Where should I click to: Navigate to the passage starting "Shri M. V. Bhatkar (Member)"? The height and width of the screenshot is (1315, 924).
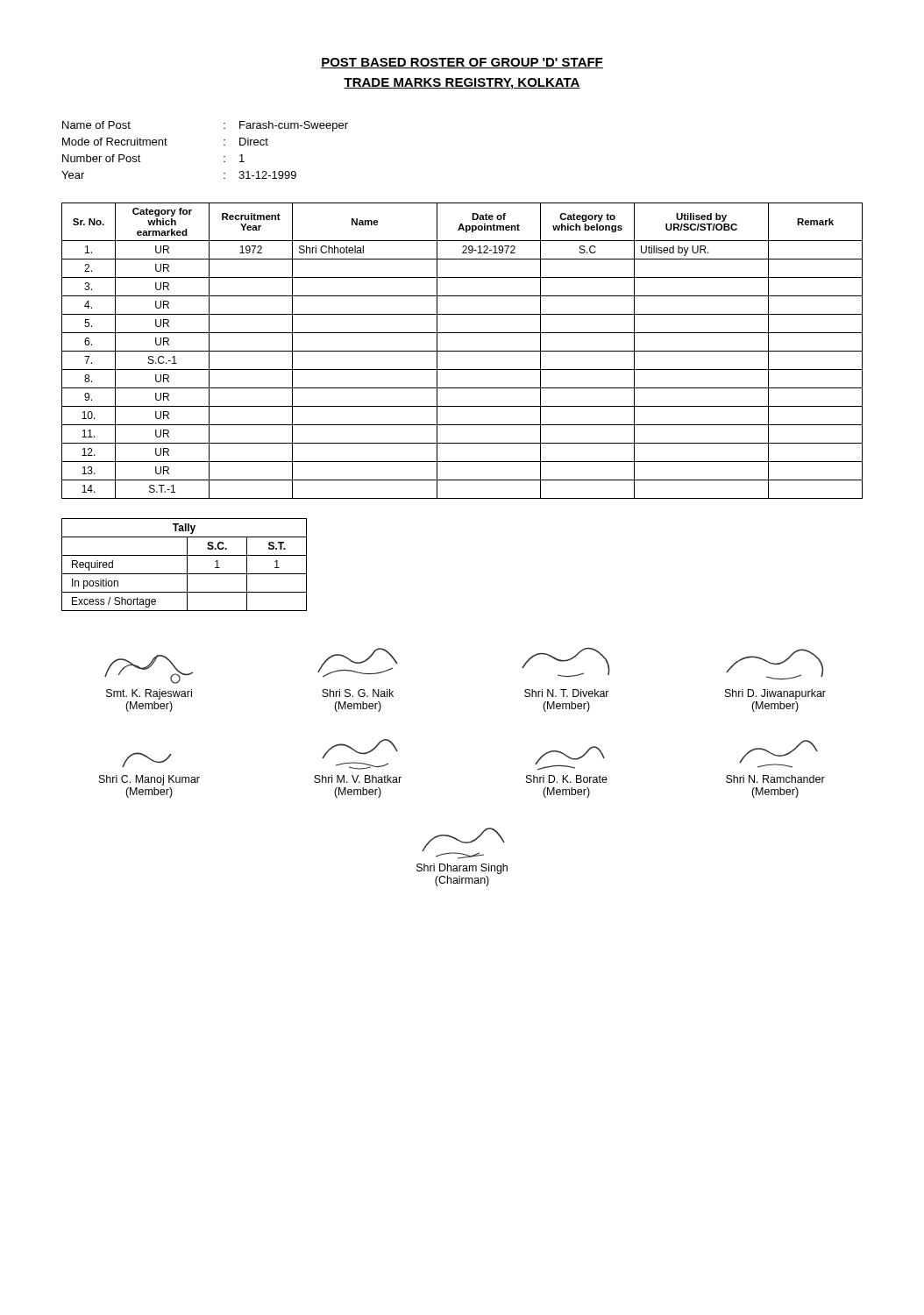(x=358, y=763)
